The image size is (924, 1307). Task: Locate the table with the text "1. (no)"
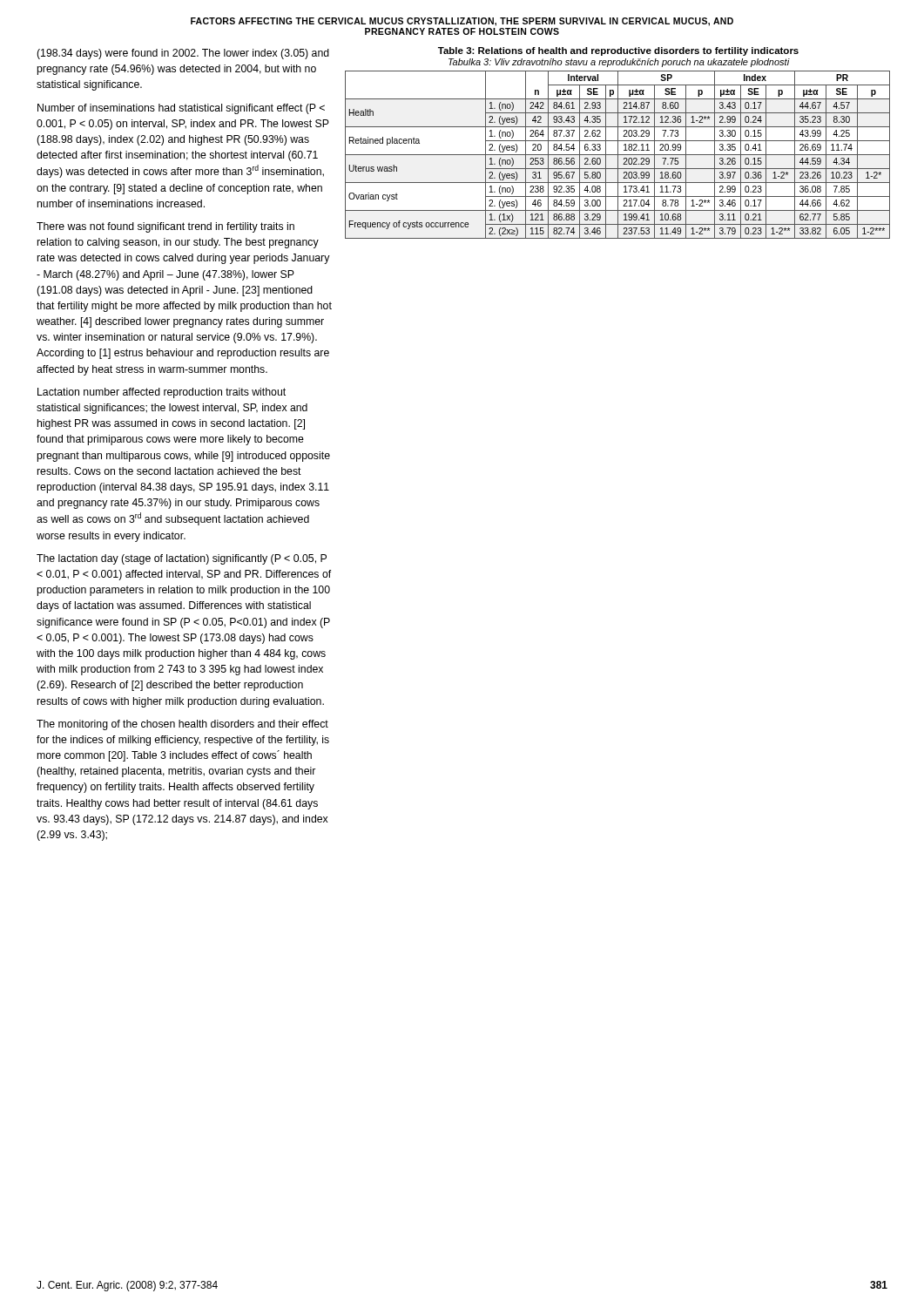618,155
